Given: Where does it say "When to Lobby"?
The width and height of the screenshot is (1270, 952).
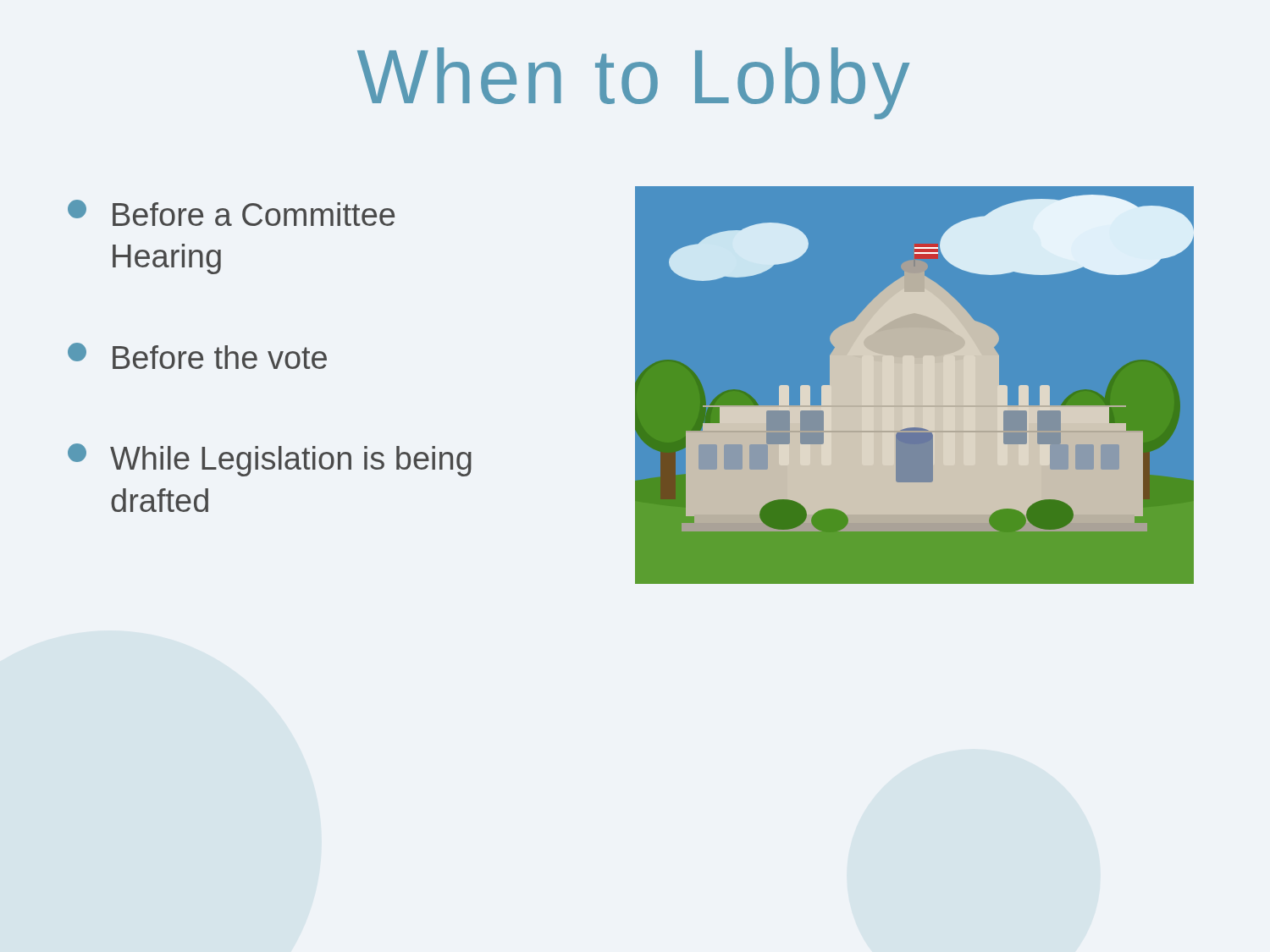Looking at the screenshot, I should 635,77.
